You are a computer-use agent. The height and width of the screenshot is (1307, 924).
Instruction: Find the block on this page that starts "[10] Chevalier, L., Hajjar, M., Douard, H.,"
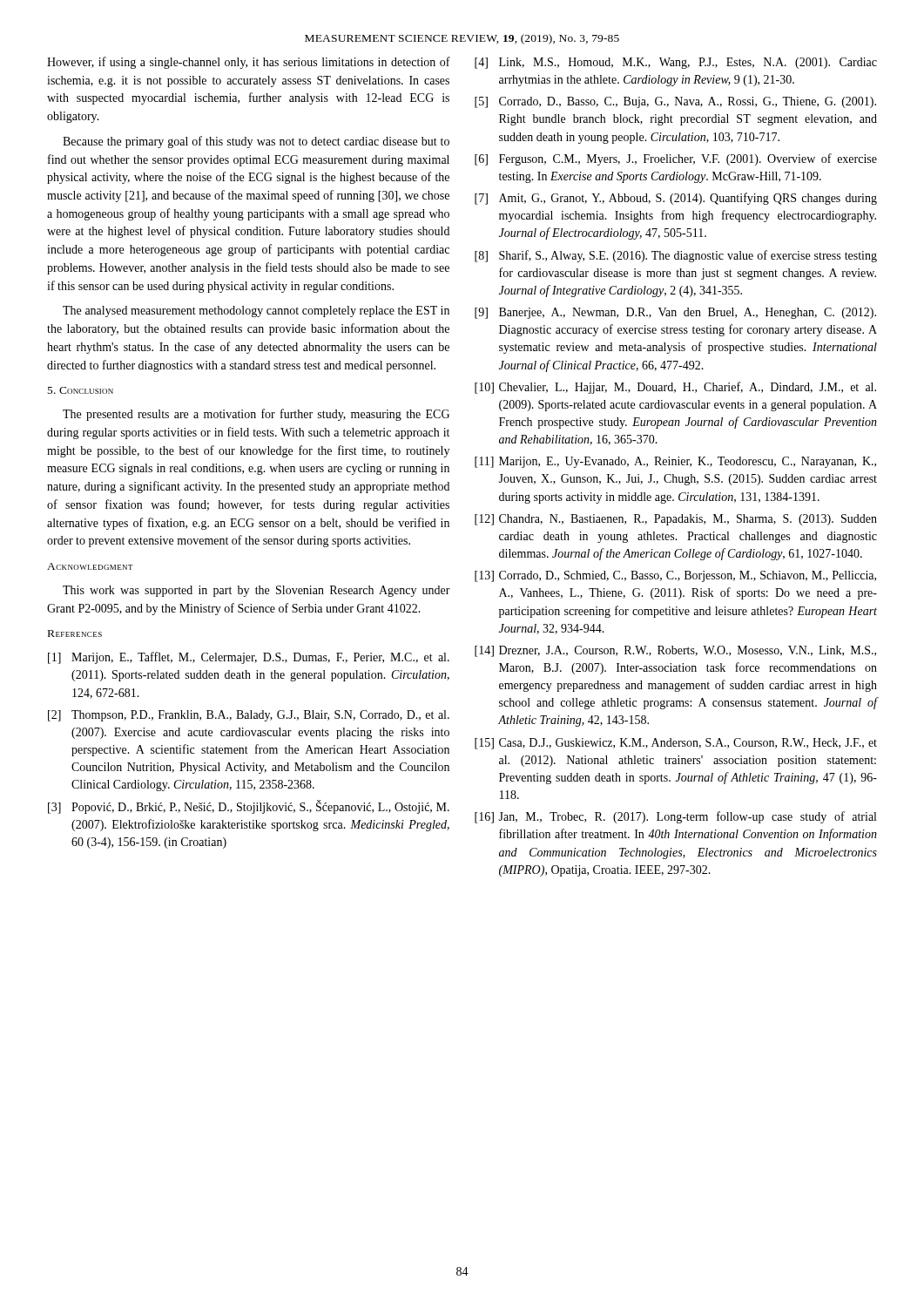pyautogui.click(x=676, y=414)
